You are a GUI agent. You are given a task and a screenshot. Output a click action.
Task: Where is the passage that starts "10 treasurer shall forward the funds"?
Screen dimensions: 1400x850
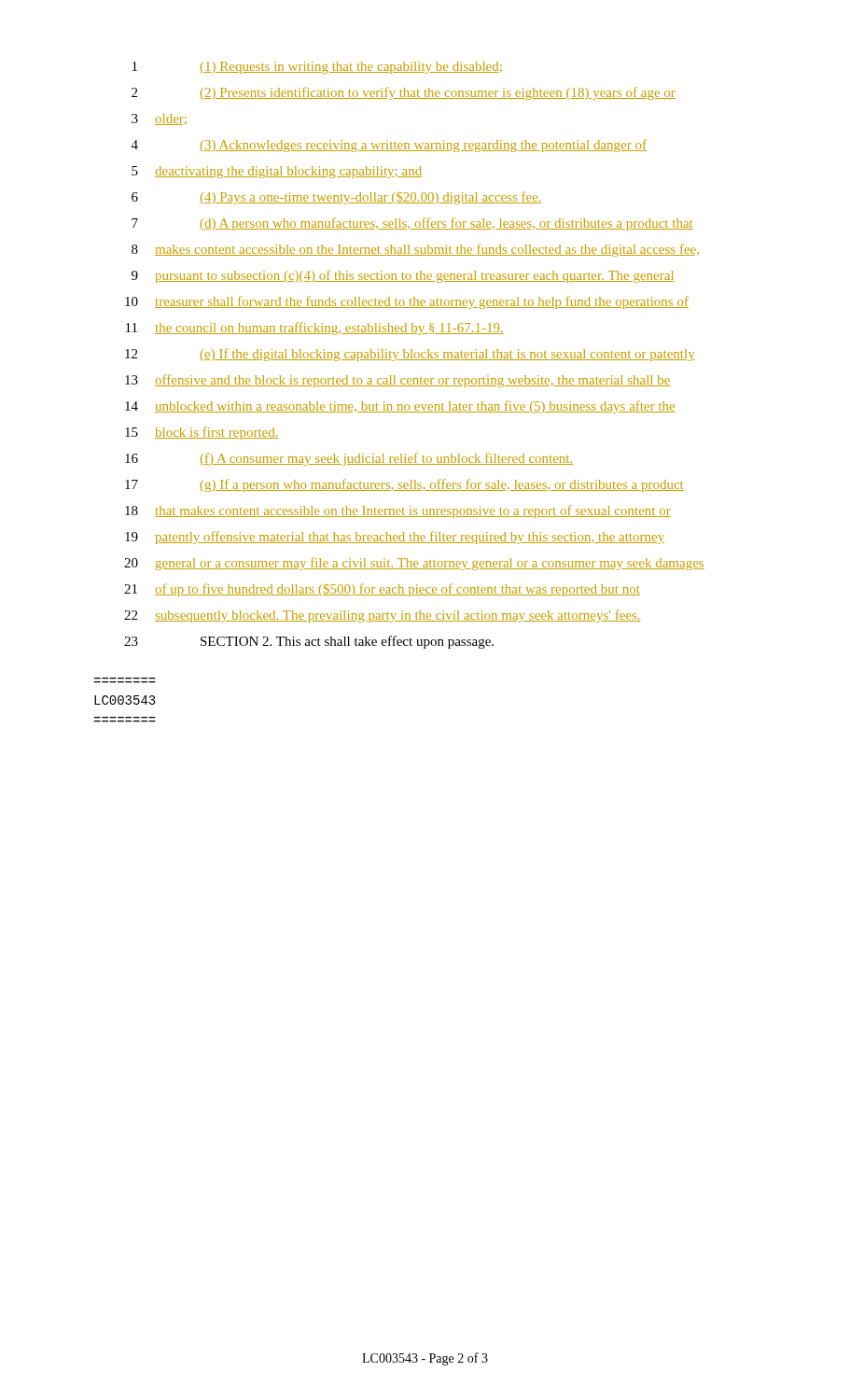click(439, 302)
